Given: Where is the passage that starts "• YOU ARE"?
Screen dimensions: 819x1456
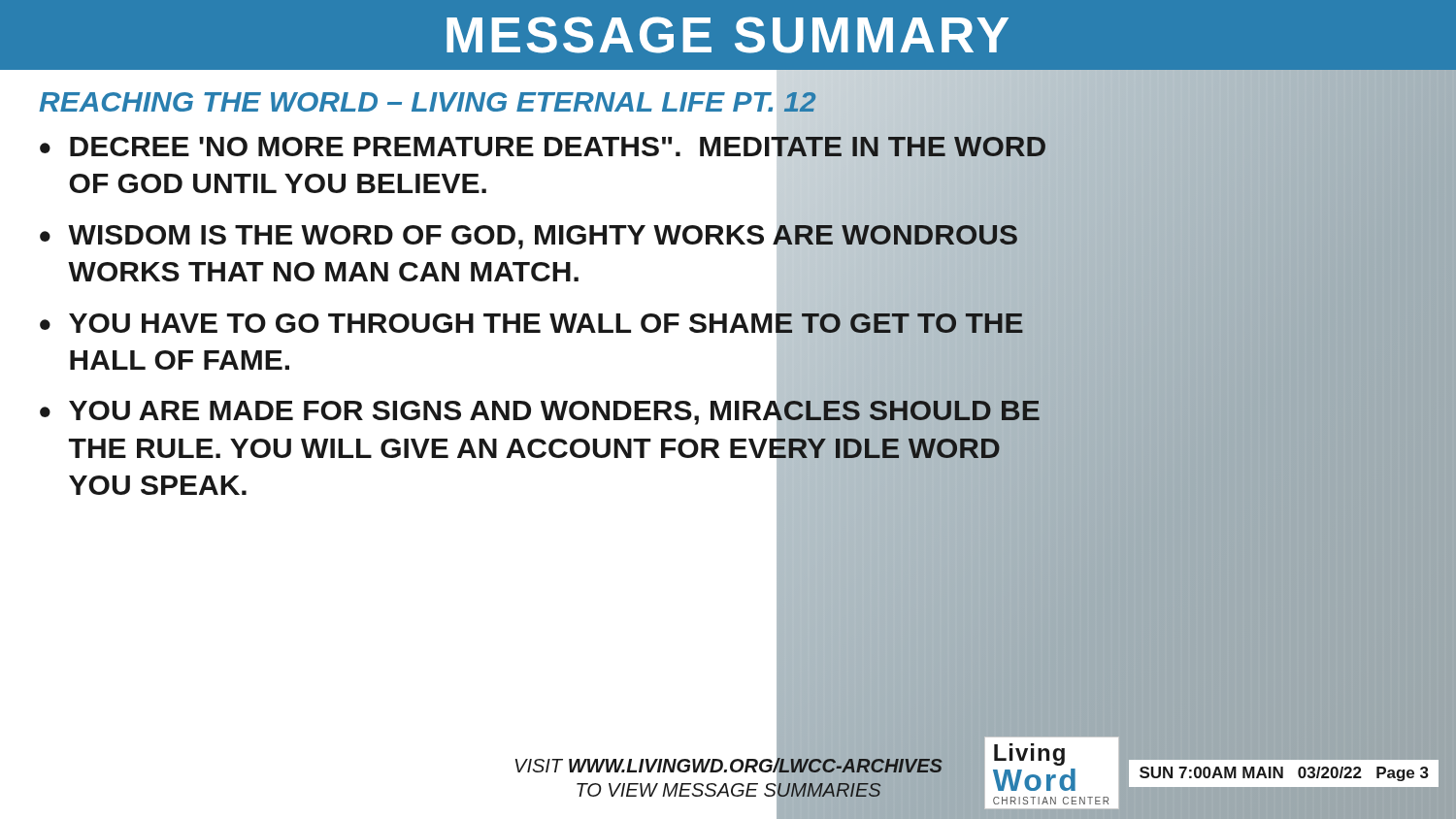Looking at the screenshot, I should point(544,448).
